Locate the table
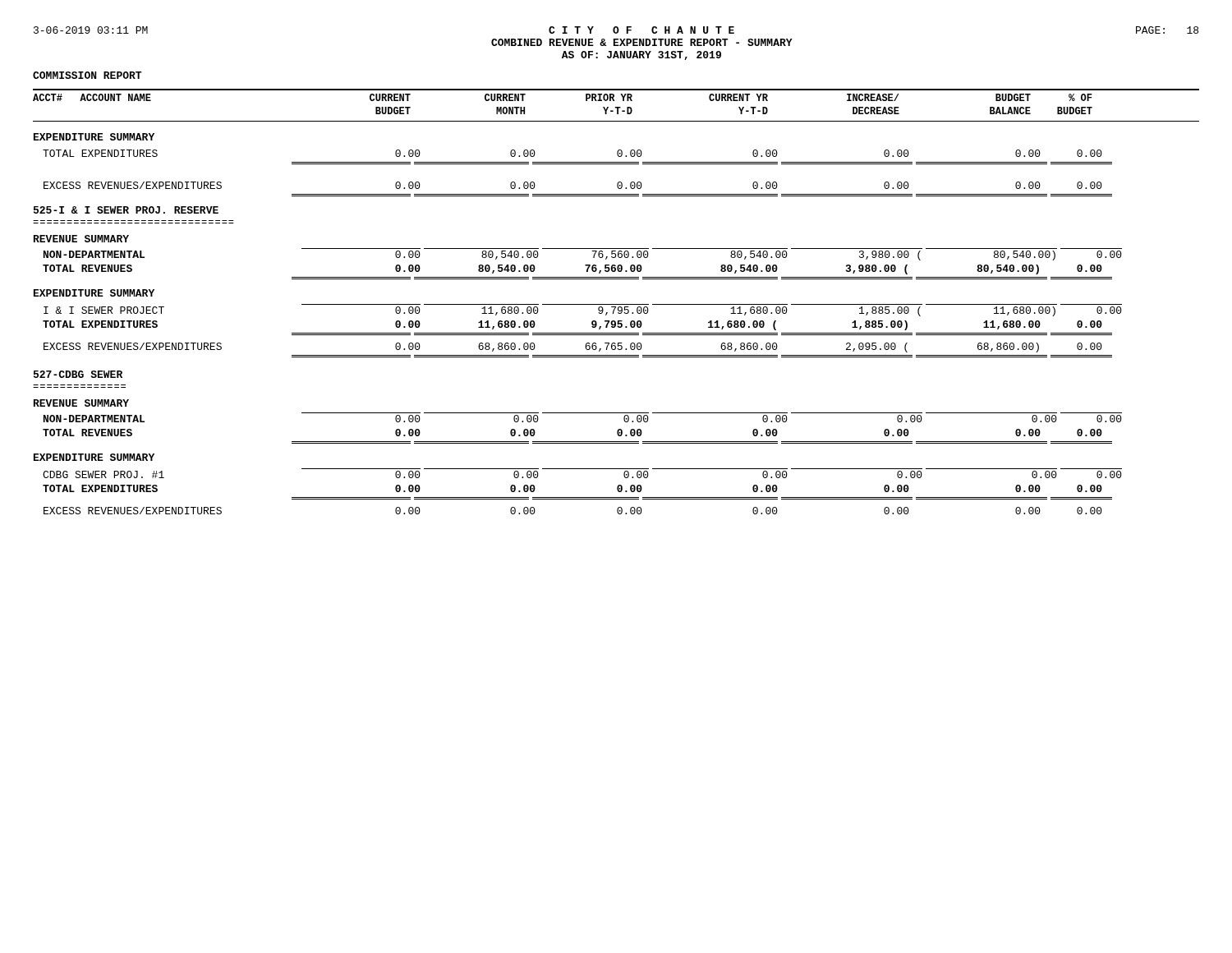 click(x=616, y=304)
